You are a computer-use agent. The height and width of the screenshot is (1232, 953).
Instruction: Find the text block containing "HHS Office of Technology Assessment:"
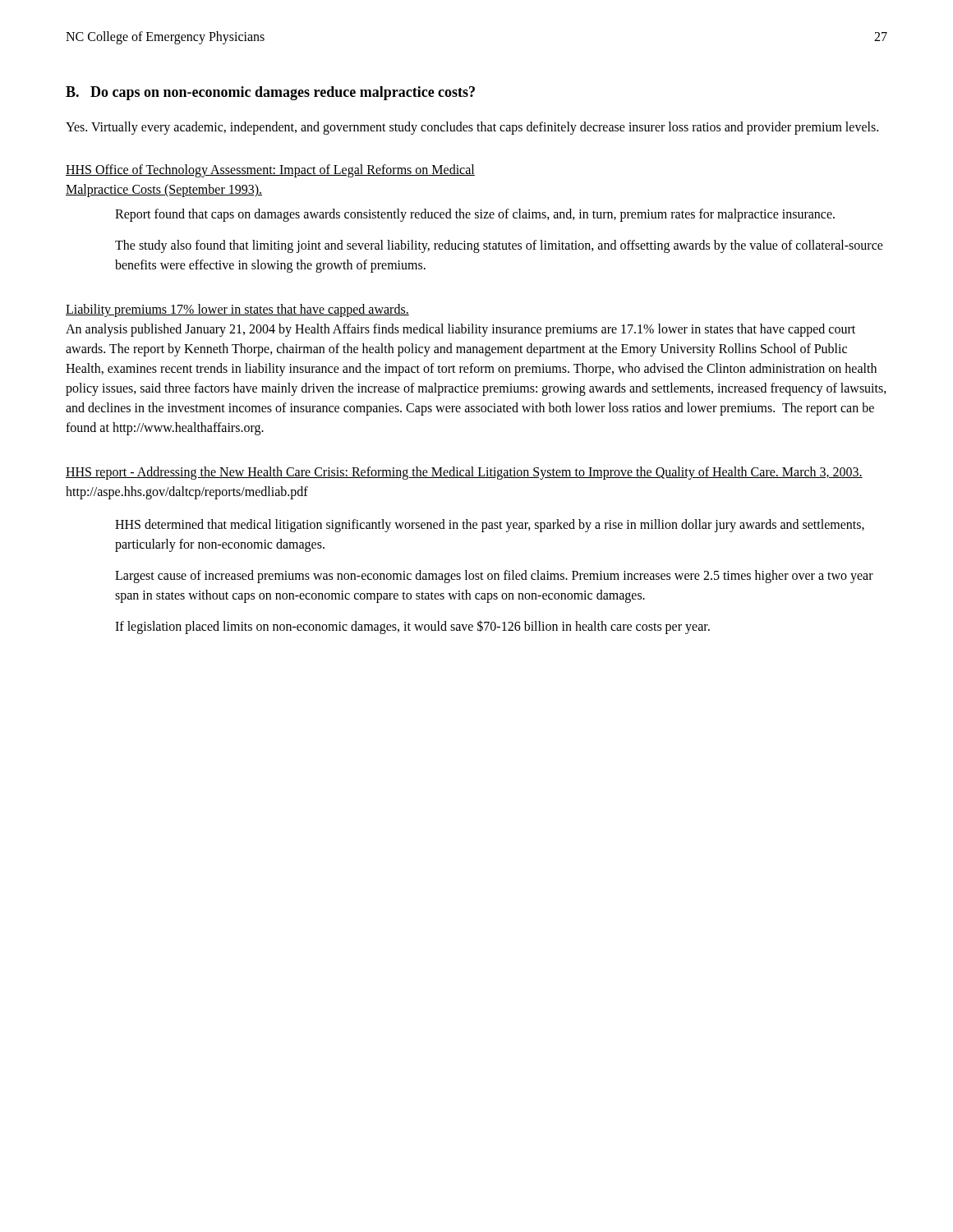click(x=270, y=180)
